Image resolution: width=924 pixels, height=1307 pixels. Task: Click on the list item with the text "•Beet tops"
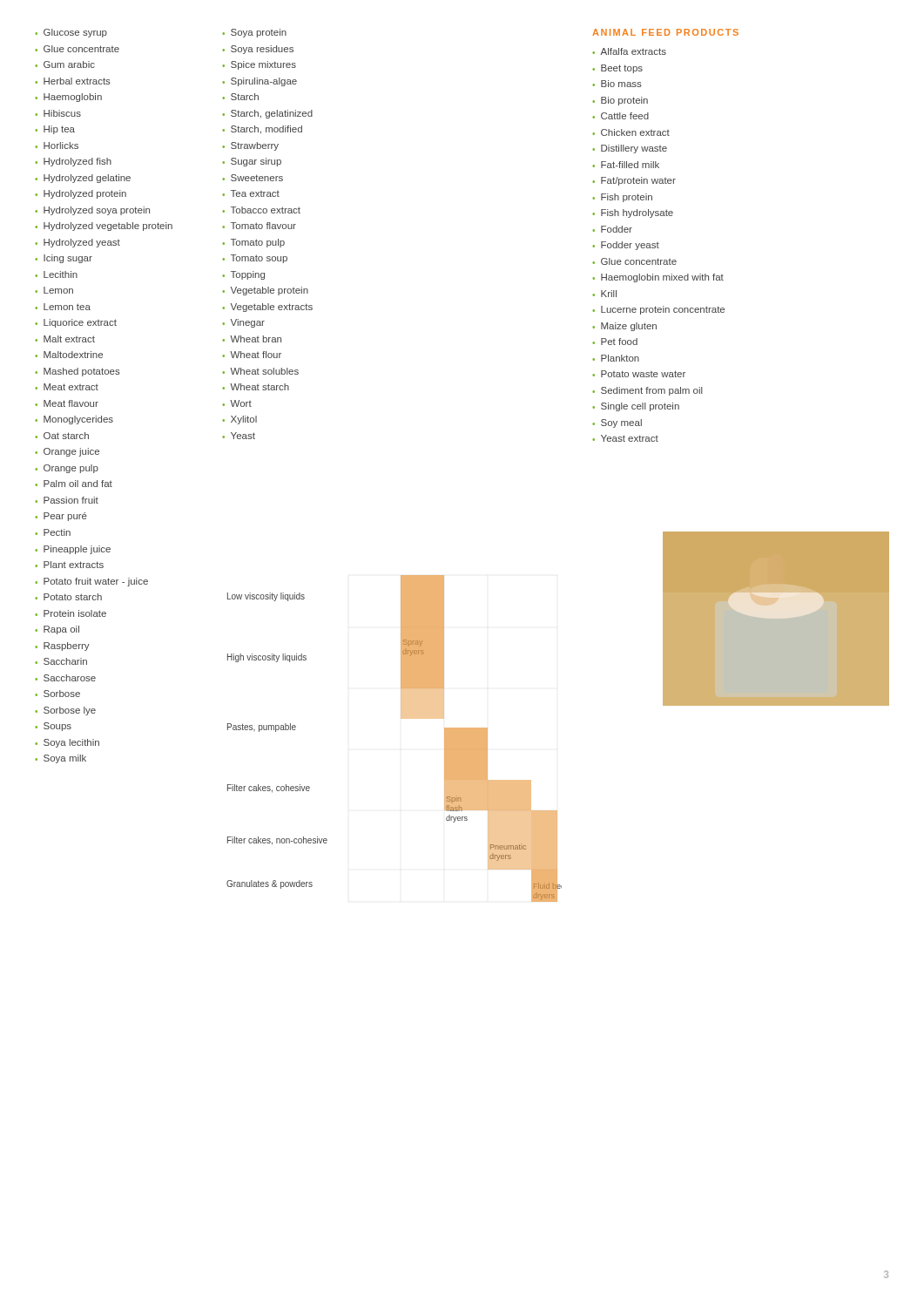[618, 68]
